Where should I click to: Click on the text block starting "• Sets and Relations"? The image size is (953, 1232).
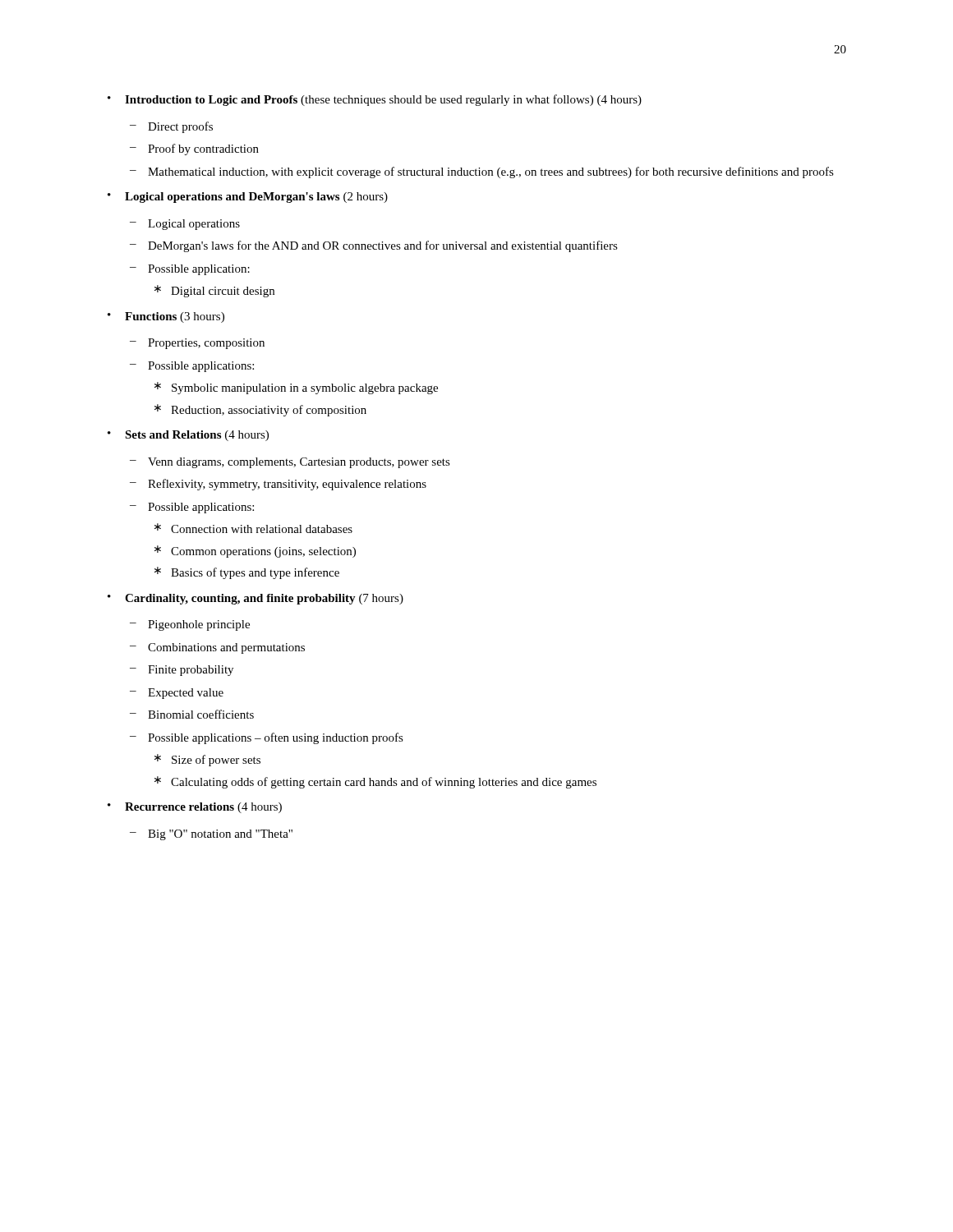[x=188, y=436]
